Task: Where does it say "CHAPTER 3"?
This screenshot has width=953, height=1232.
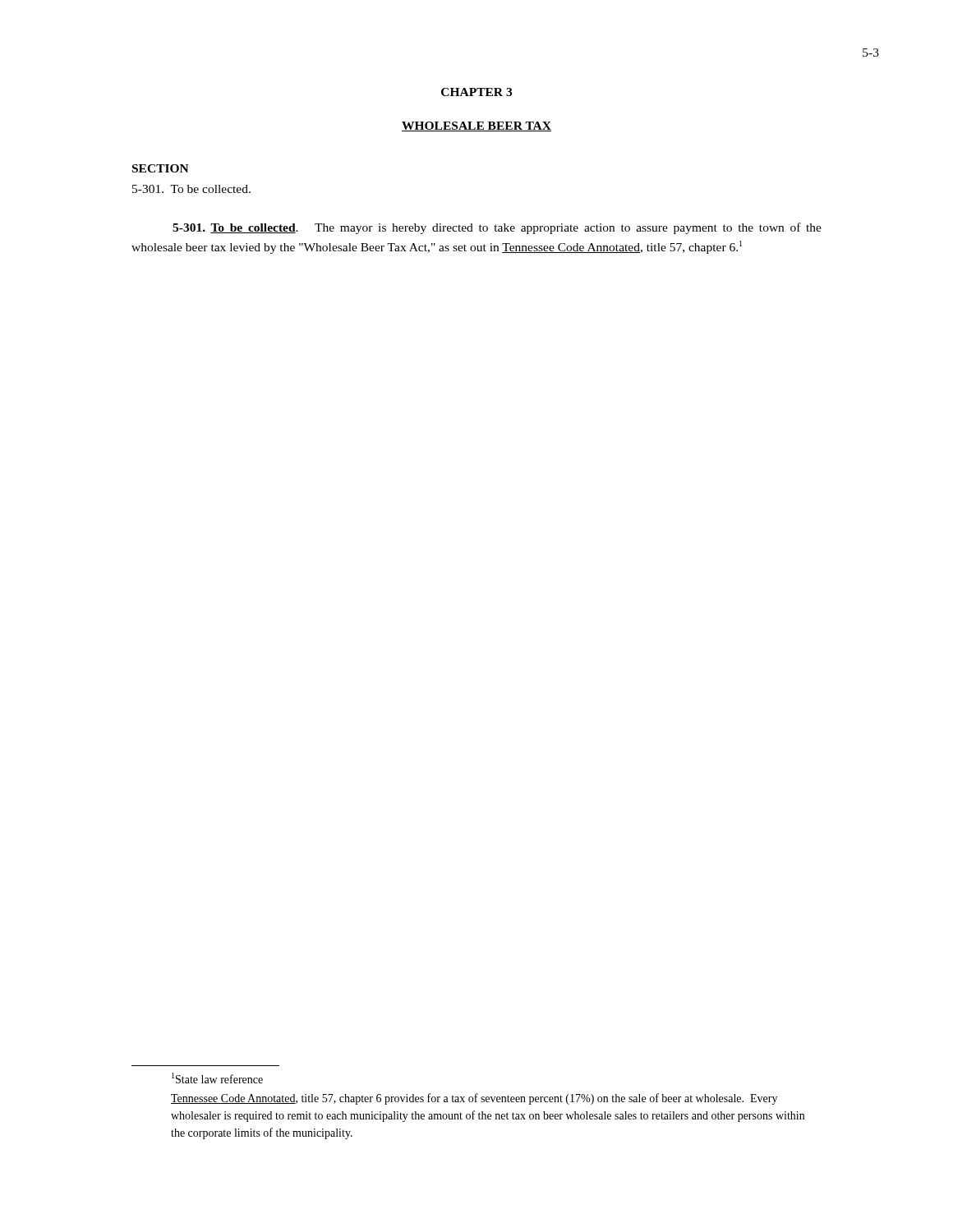Action: 476,92
